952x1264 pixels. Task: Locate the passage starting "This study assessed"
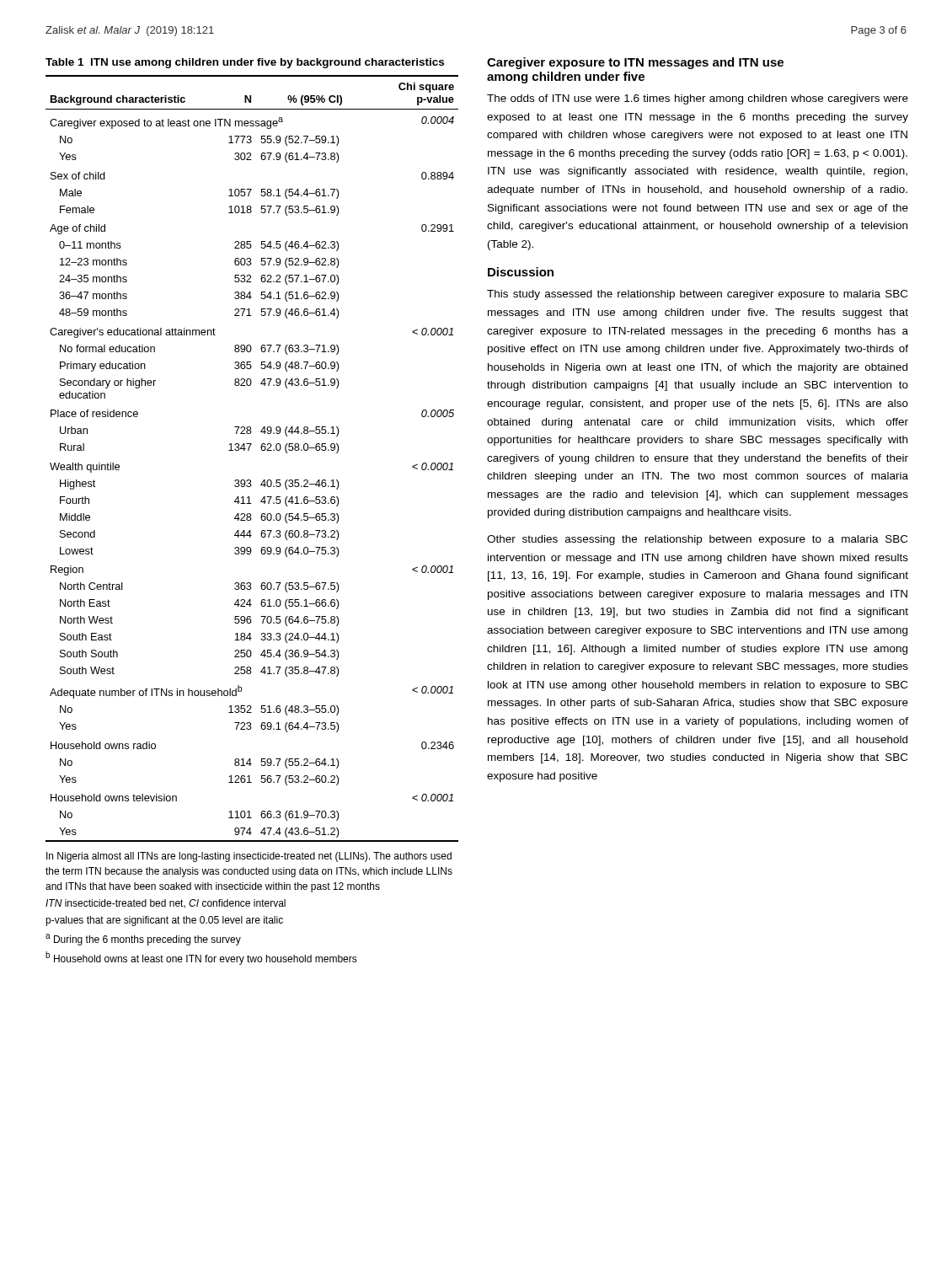pyautogui.click(x=698, y=535)
